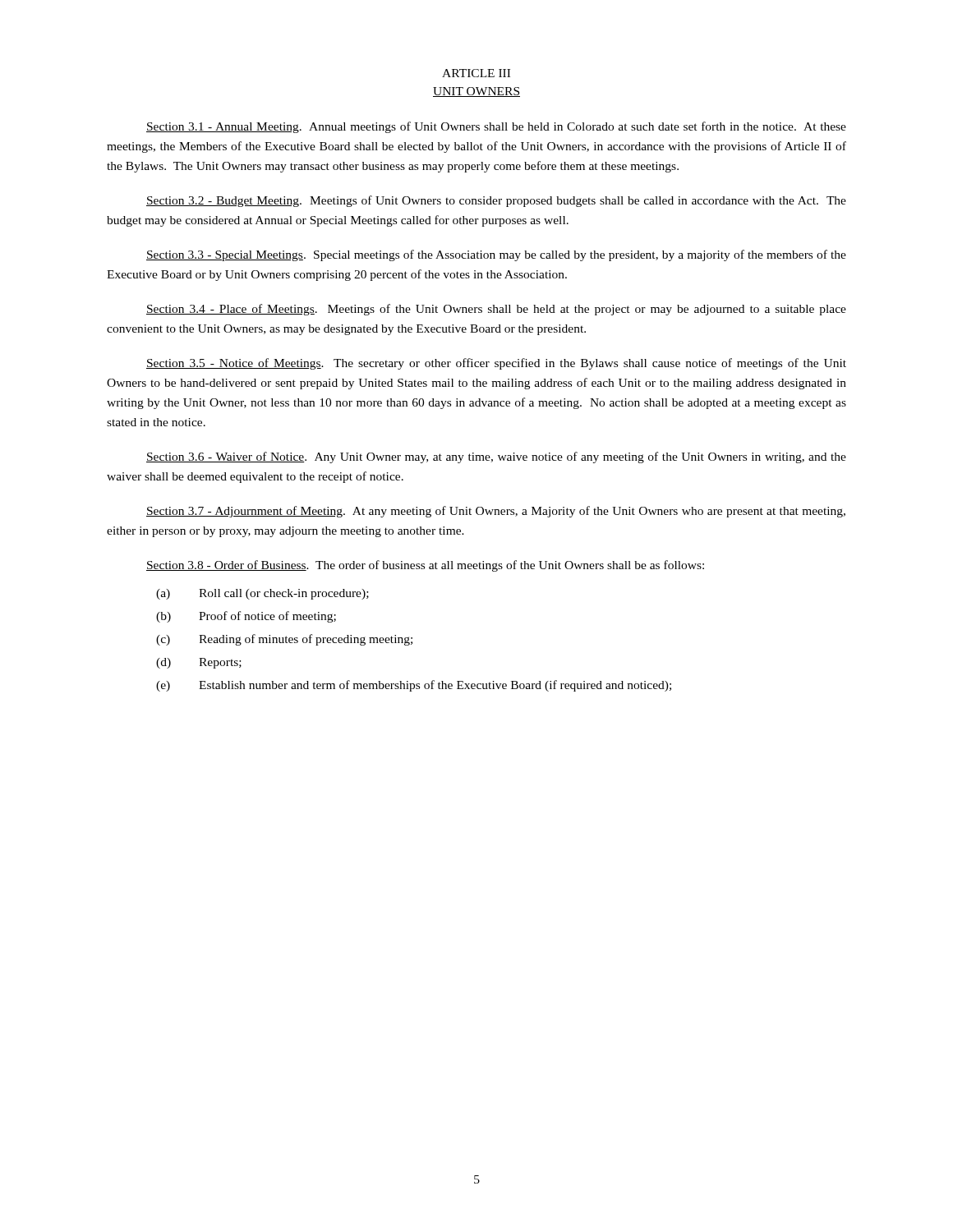
Task: Click on the element starting "(b) Proof of"
Action: (x=246, y=617)
